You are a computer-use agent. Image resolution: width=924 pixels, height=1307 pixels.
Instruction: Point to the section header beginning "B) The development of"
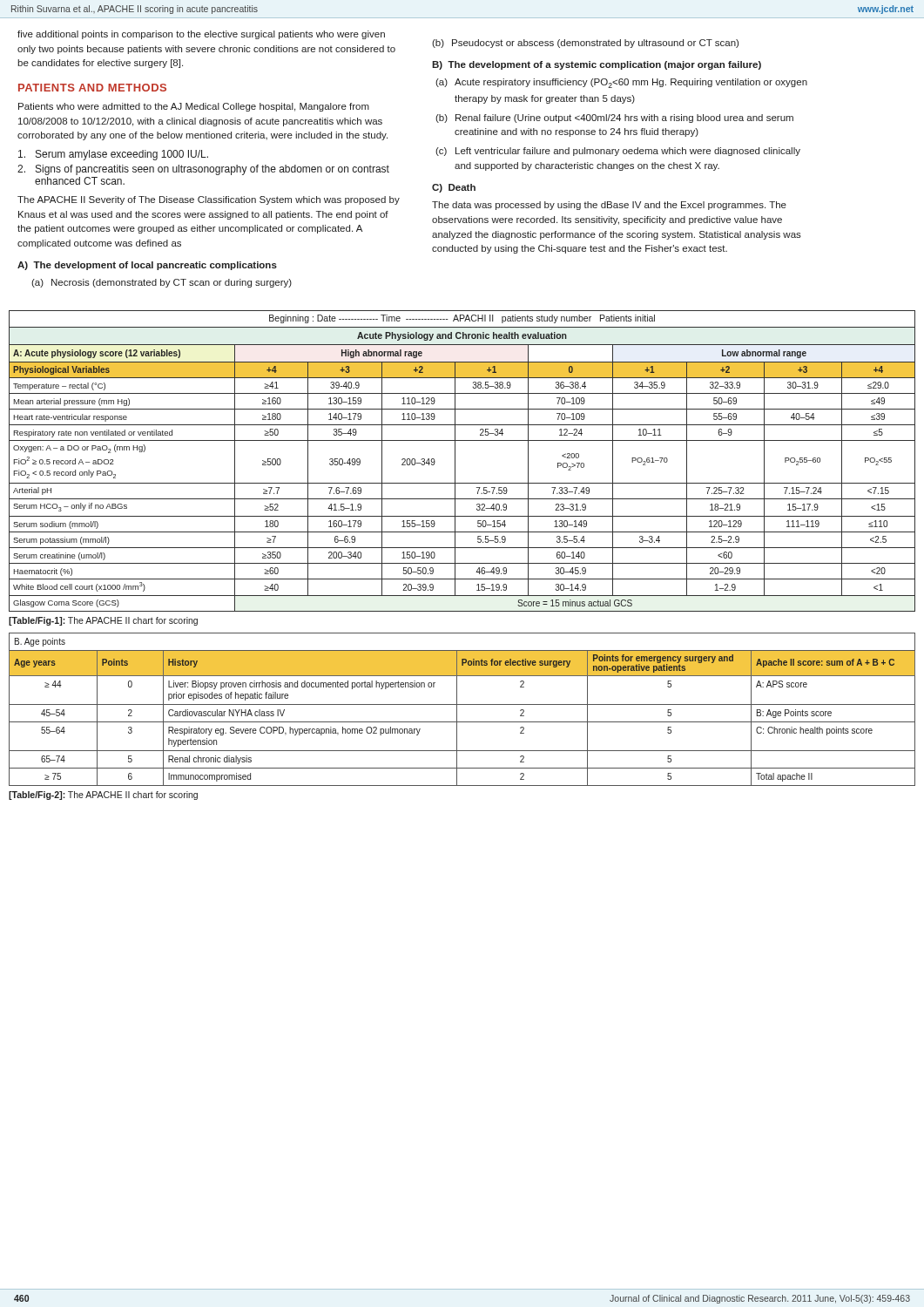pyautogui.click(x=626, y=65)
